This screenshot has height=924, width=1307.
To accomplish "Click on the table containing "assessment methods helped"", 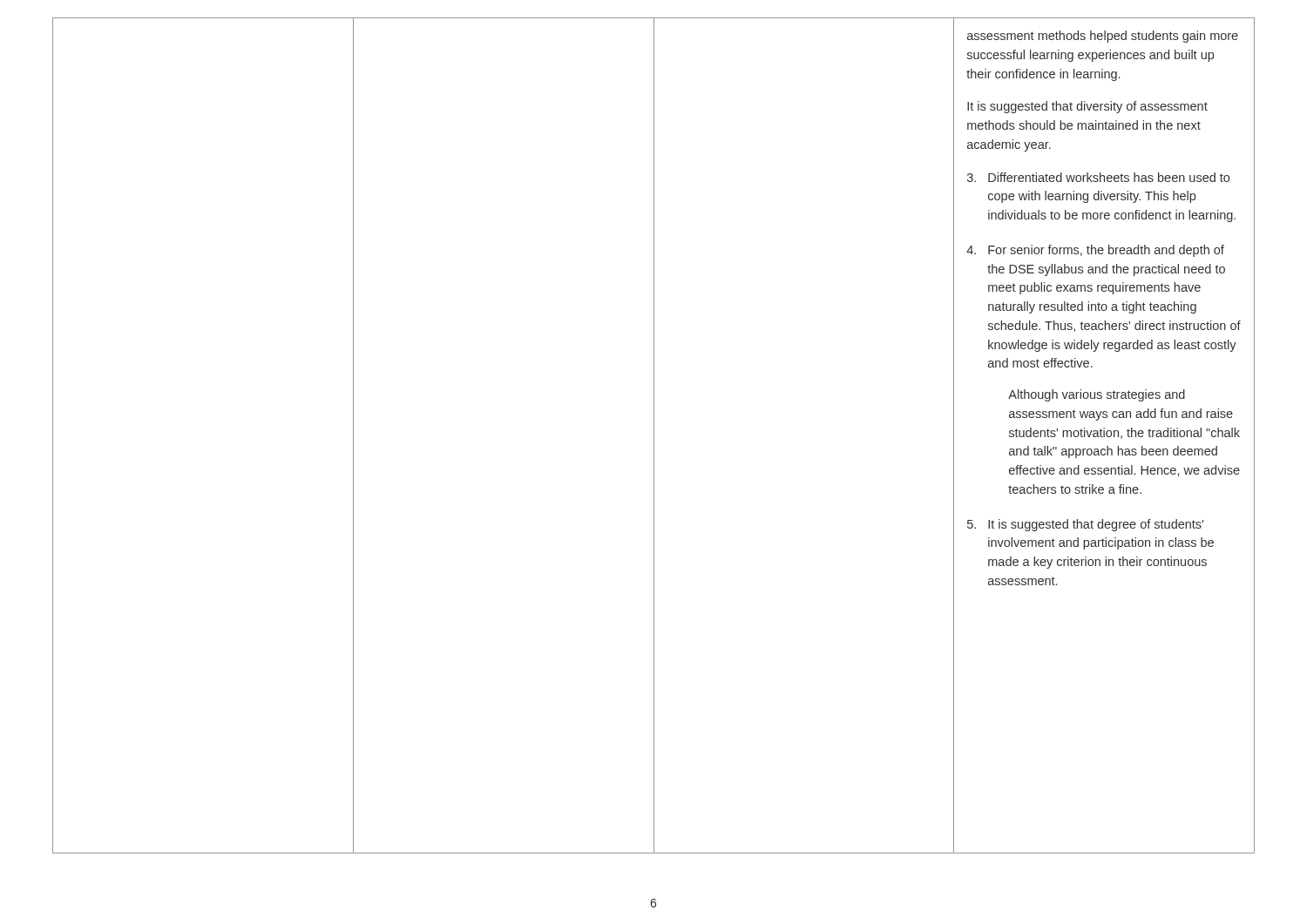I will (x=654, y=435).
